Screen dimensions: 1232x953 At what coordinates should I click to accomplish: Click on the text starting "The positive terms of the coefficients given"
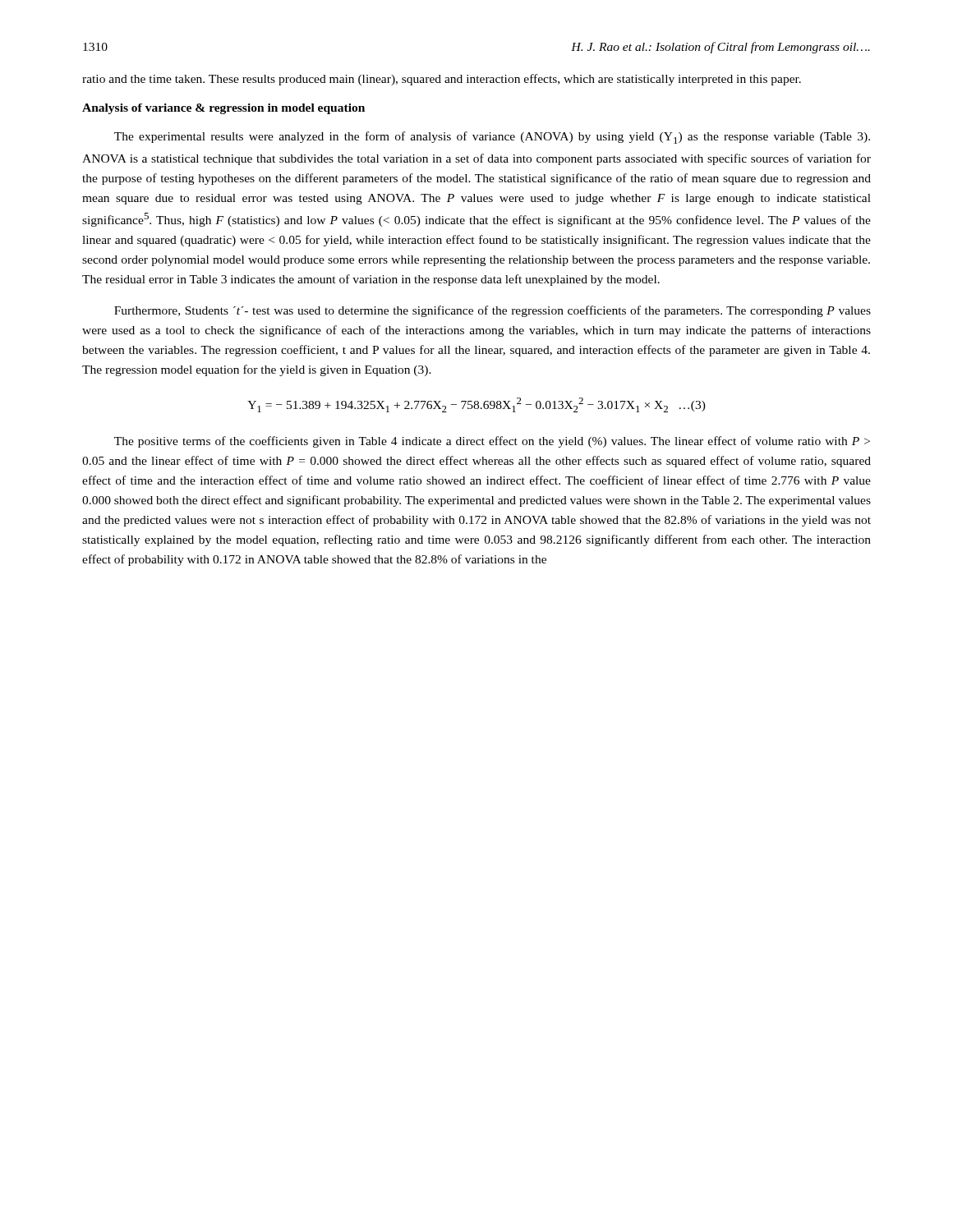(476, 500)
